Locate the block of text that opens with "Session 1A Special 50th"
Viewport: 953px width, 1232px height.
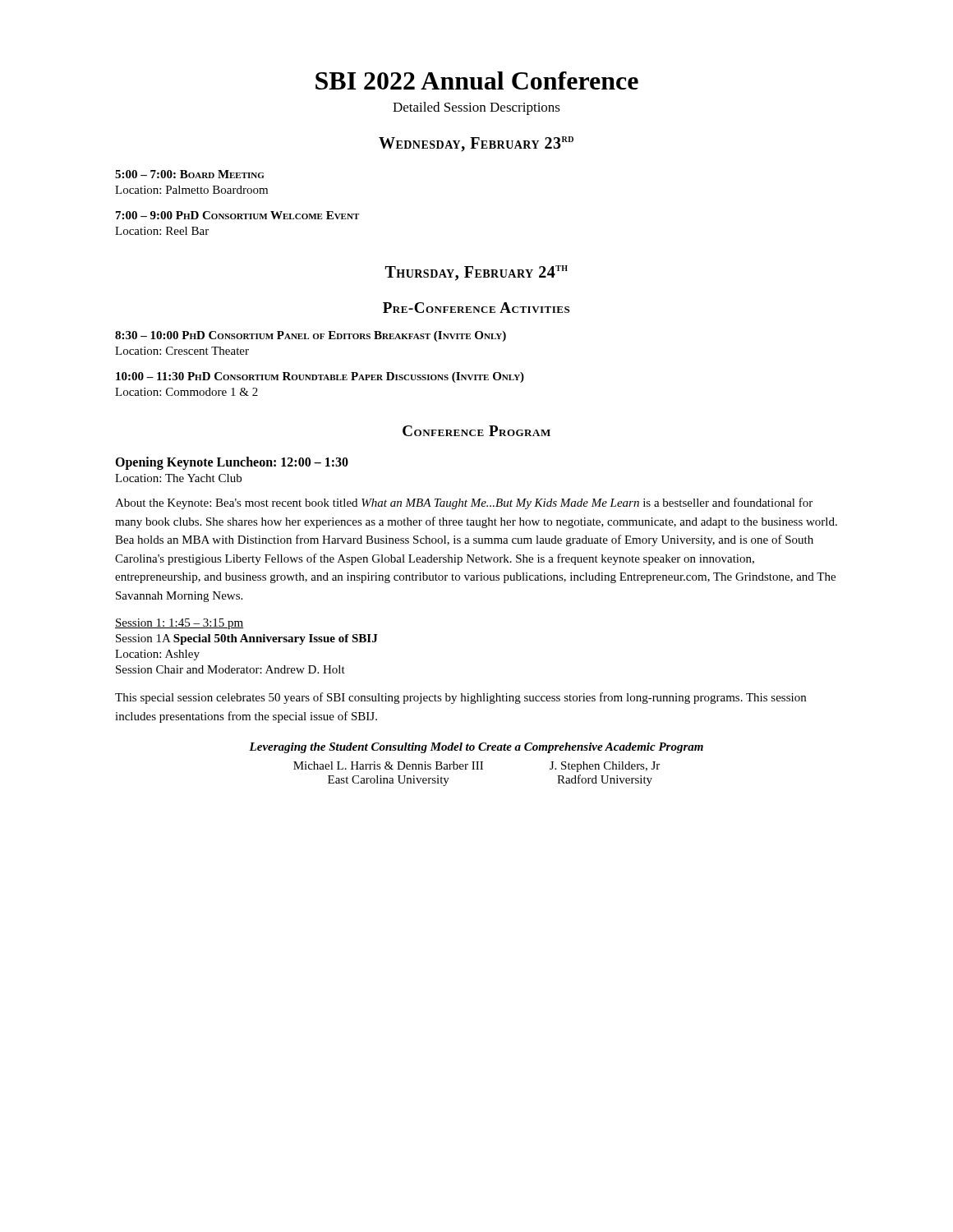click(246, 638)
